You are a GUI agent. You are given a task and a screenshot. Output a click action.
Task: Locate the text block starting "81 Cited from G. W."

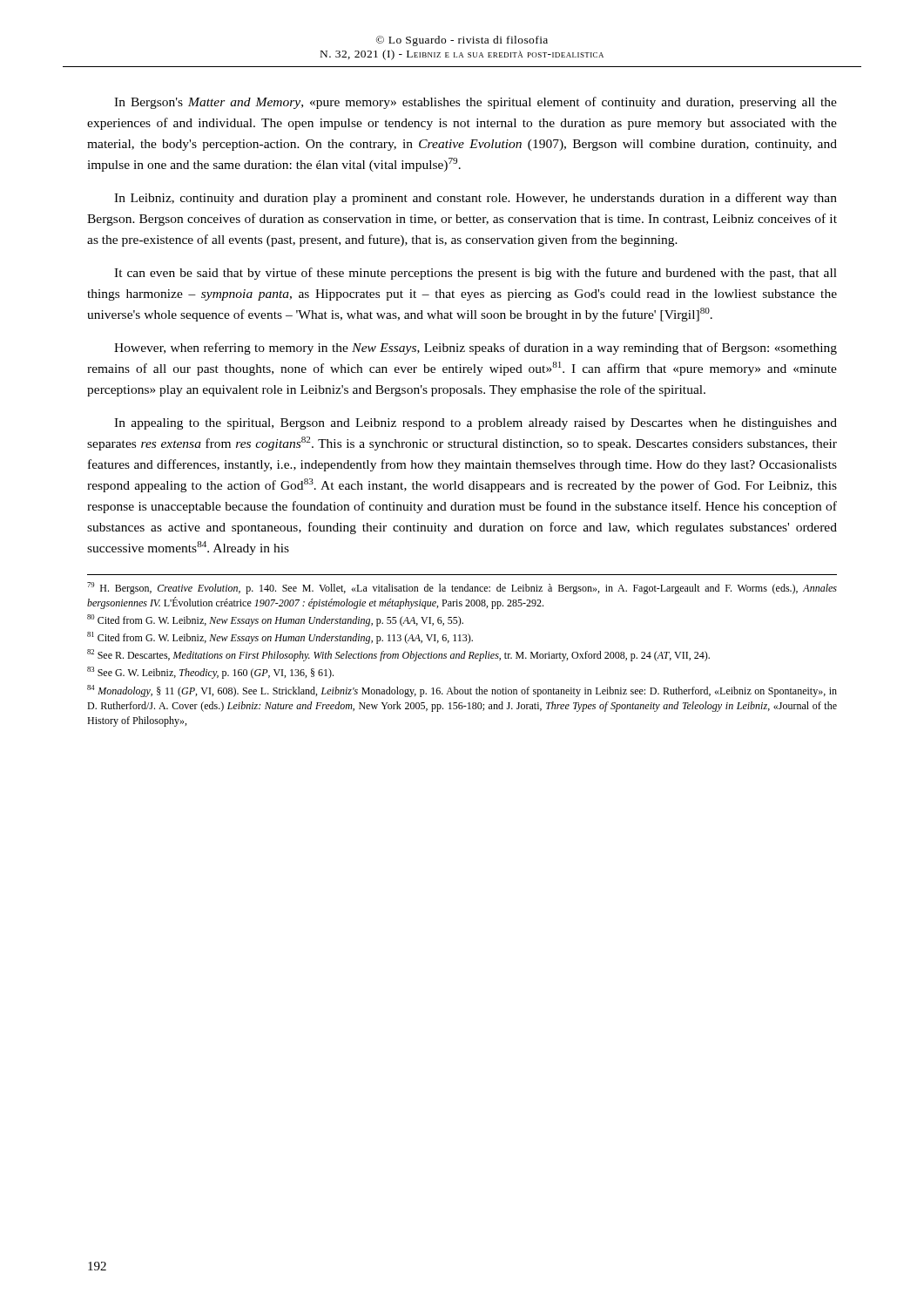pyautogui.click(x=280, y=638)
